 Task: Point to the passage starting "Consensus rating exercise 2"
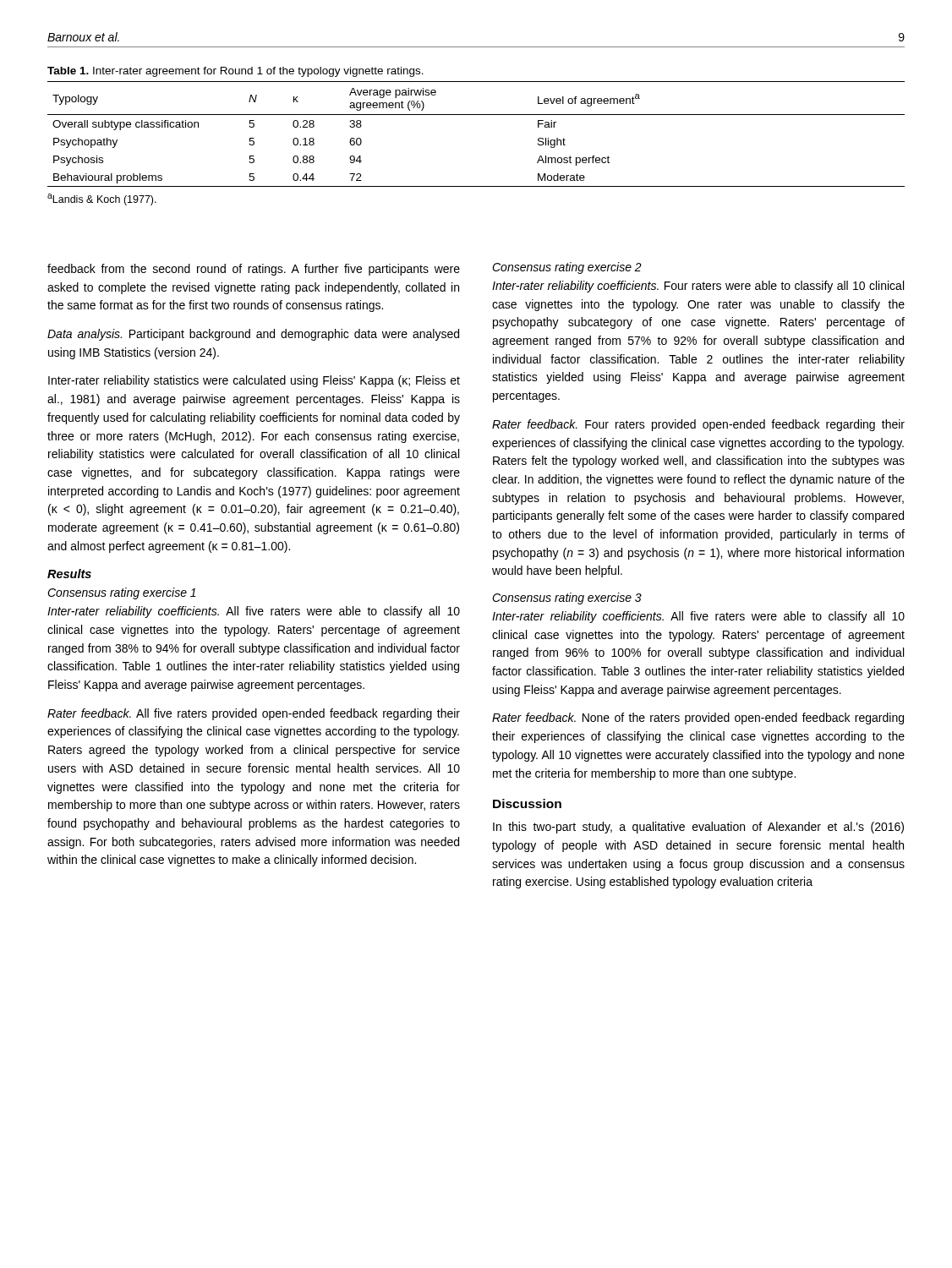(x=567, y=267)
